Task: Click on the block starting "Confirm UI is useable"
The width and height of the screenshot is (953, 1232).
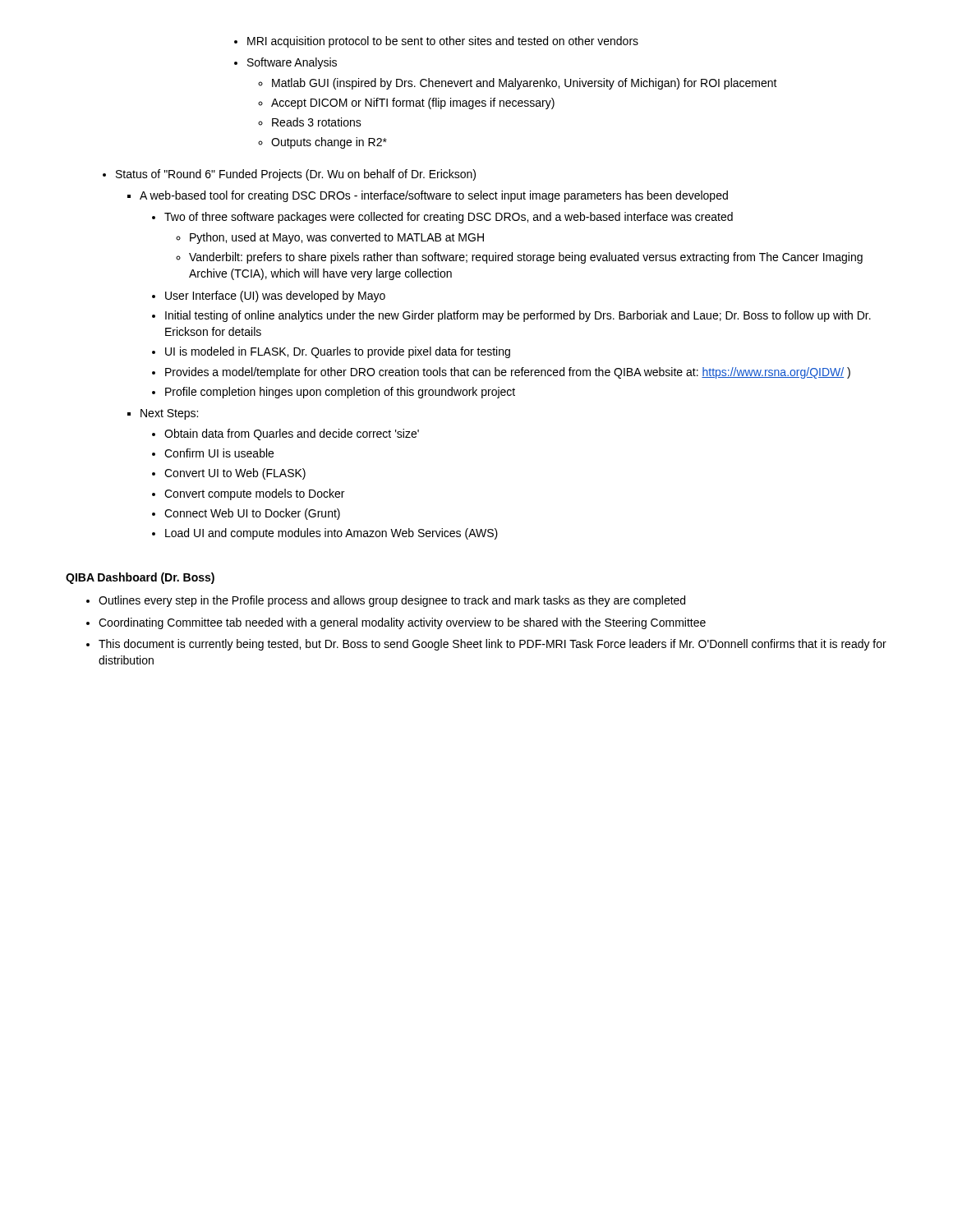Action: pos(219,453)
